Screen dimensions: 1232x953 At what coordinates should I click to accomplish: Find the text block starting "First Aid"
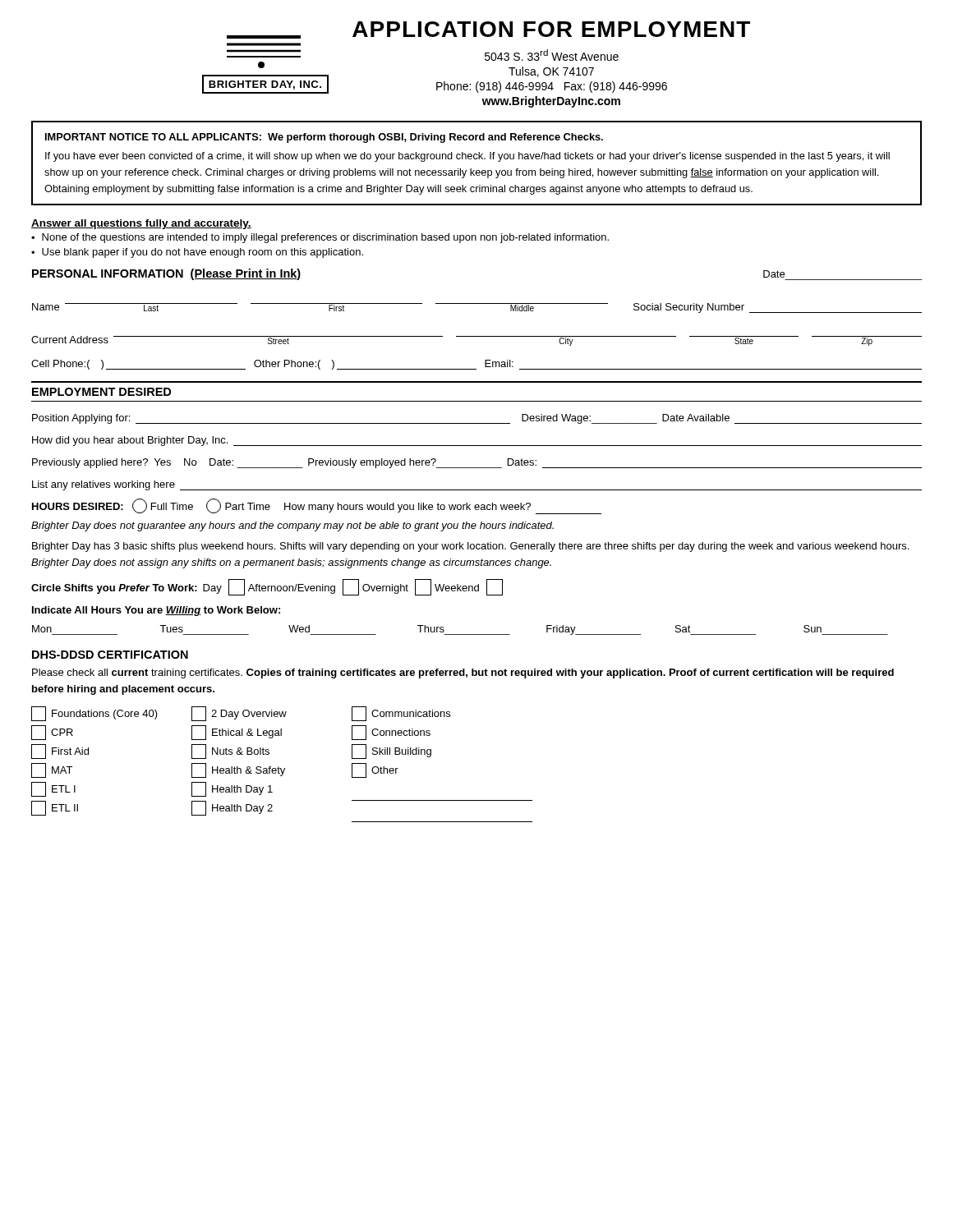click(x=60, y=751)
